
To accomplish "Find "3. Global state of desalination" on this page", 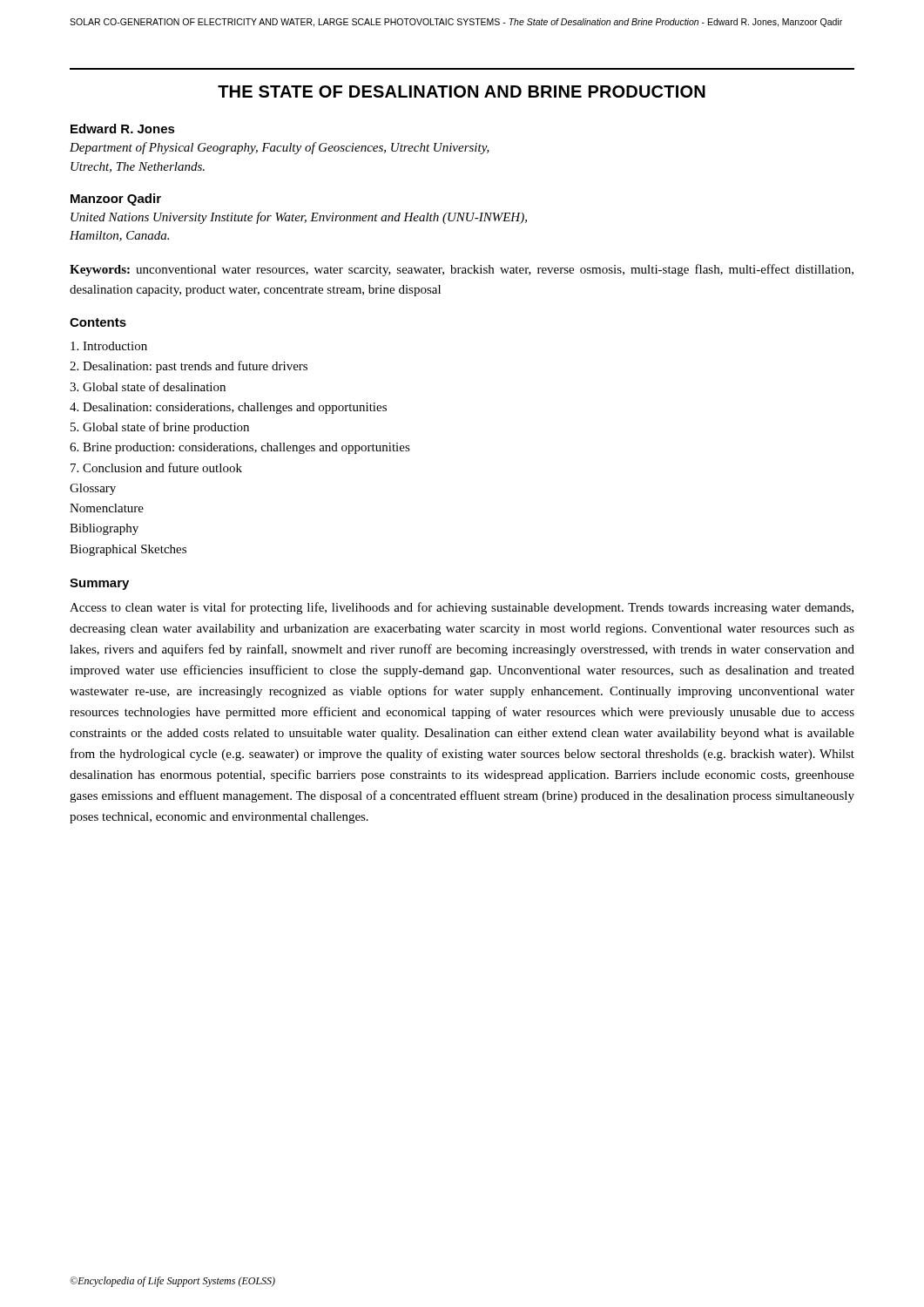I will (x=148, y=386).
